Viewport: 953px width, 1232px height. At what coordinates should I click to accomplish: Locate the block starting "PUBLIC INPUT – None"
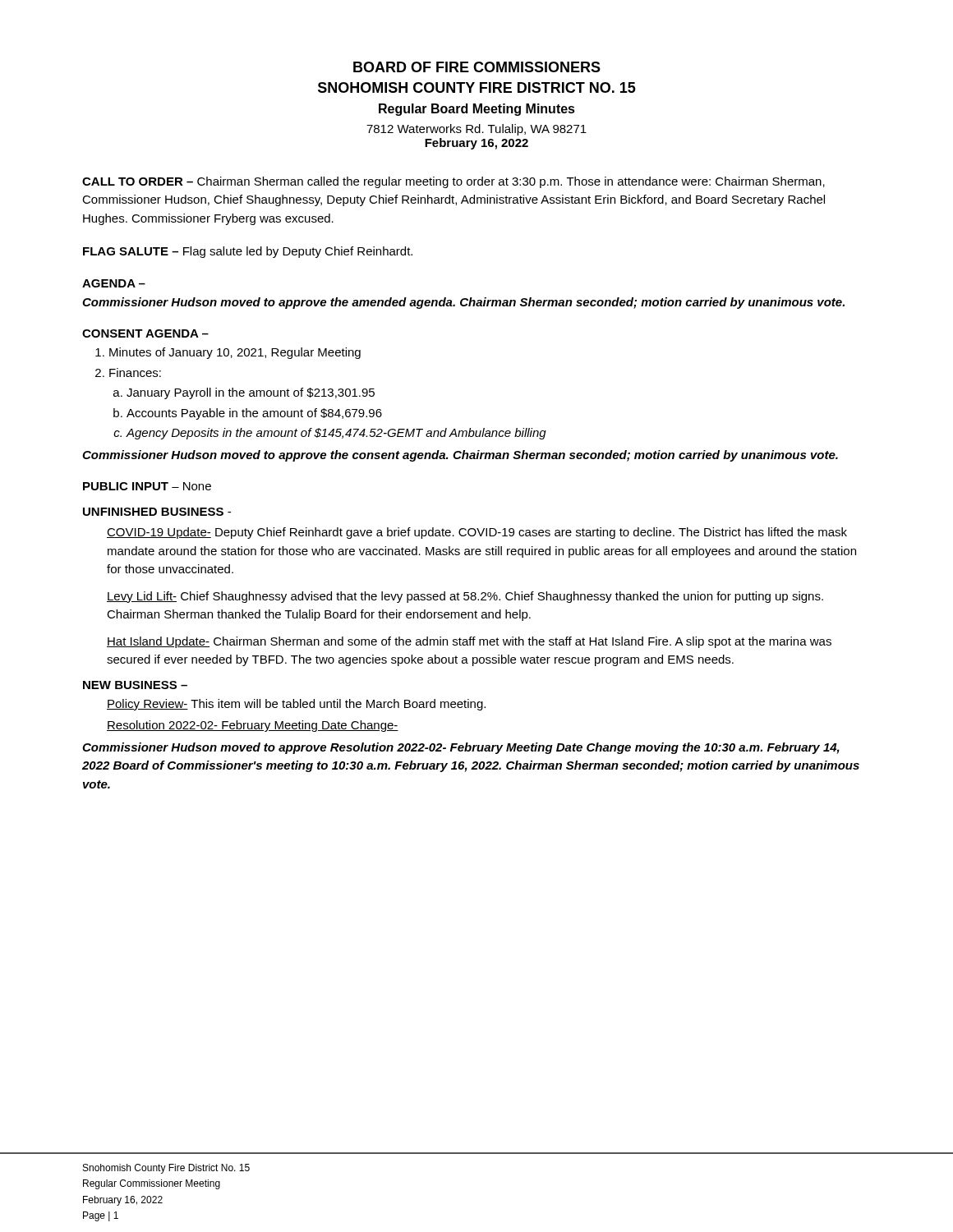click(x=147, y=486)
